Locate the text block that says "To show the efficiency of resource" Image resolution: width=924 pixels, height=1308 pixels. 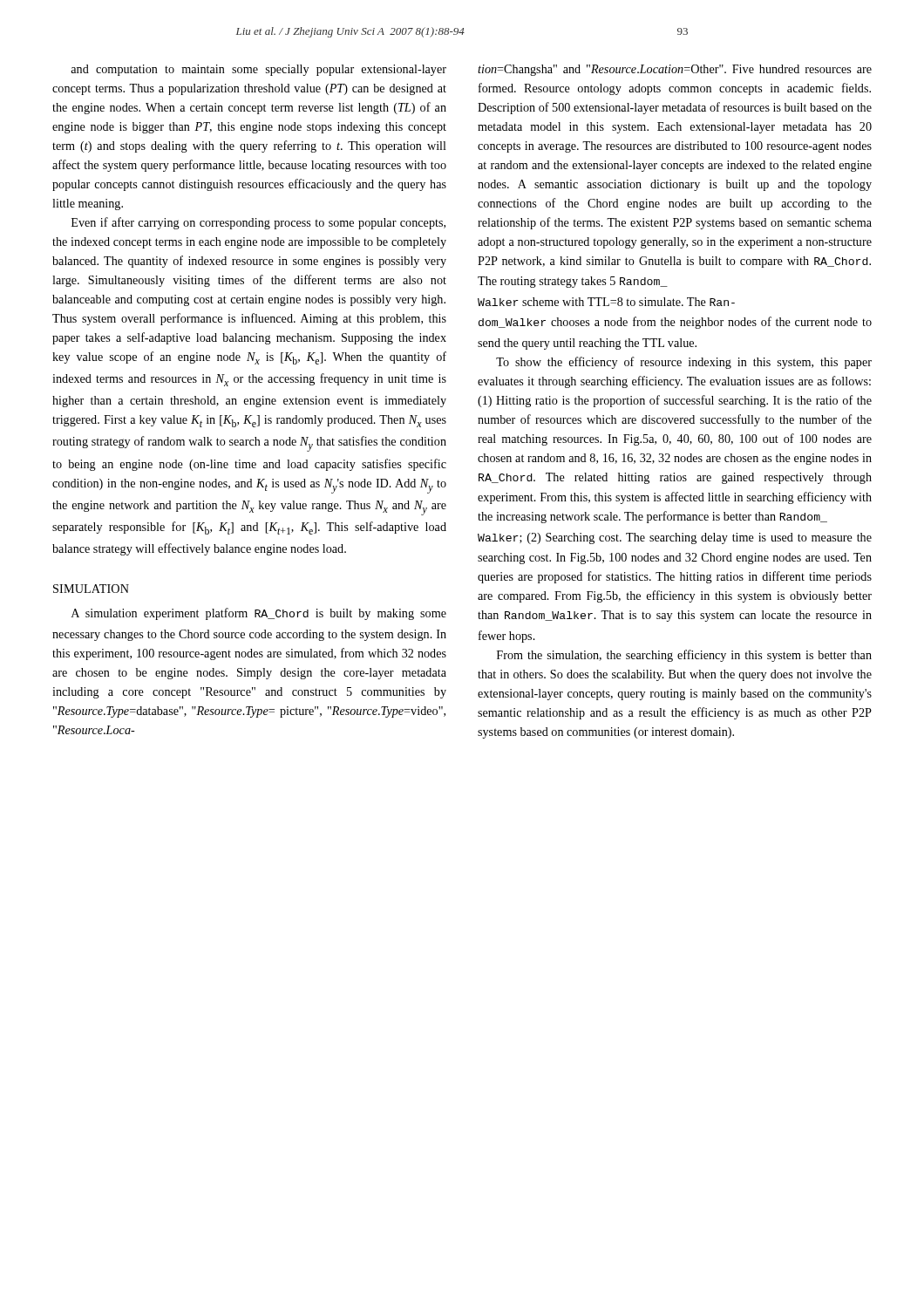(675, 499)
